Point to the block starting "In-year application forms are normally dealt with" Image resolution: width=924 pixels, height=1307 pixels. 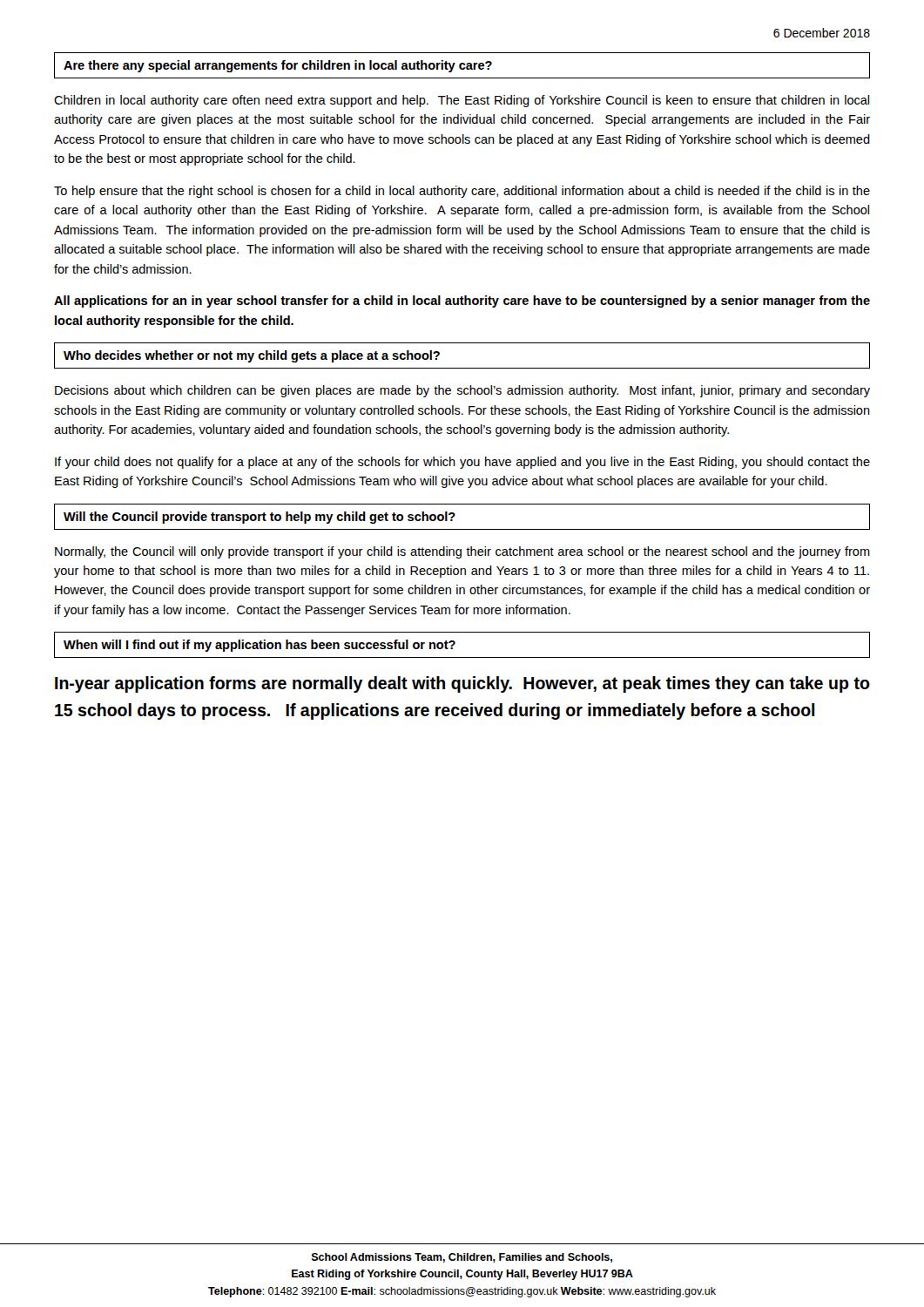(462, 697)
